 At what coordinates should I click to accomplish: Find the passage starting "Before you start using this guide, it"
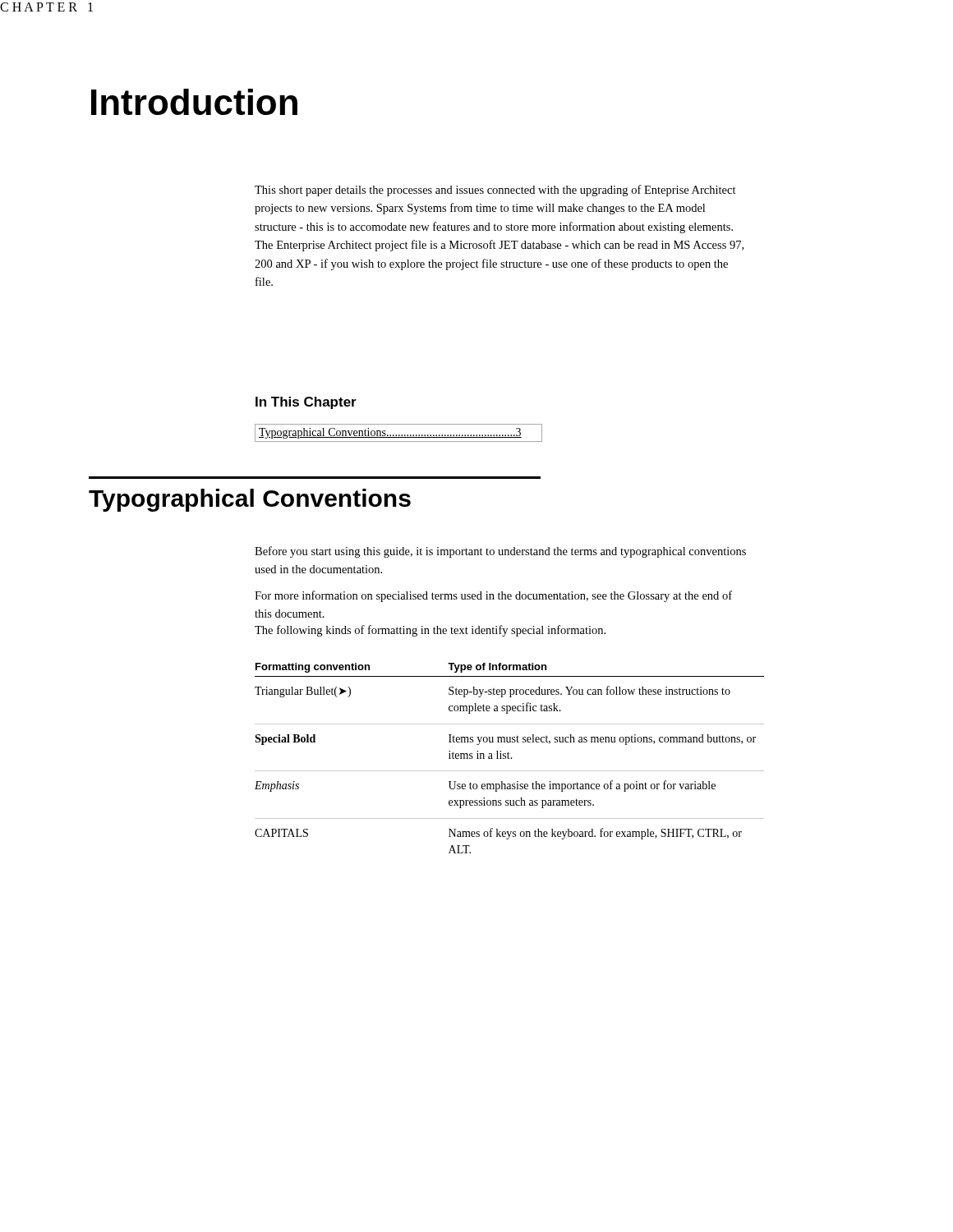[x=500, y=560]
